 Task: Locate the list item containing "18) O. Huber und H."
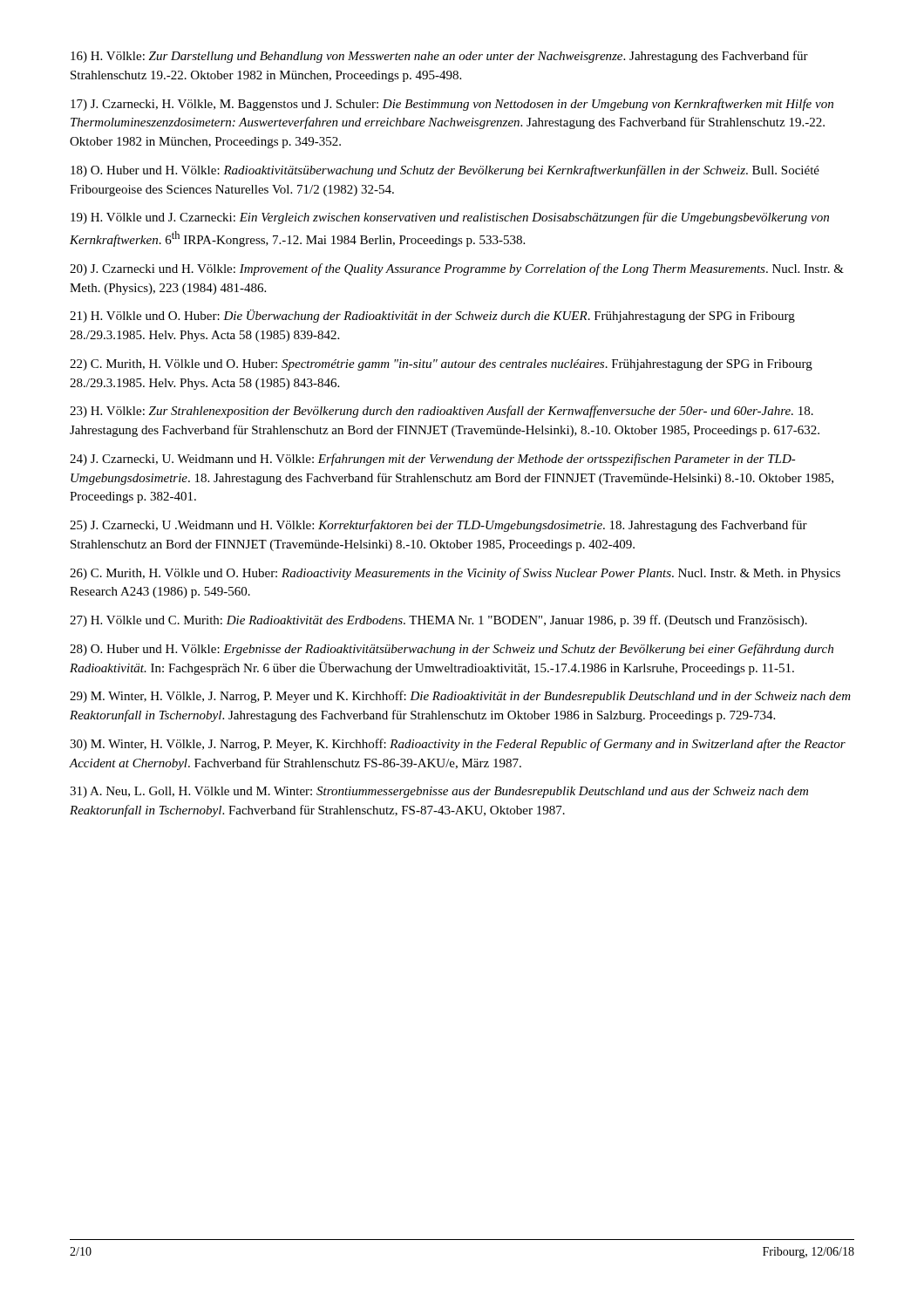tap(445, 179)
